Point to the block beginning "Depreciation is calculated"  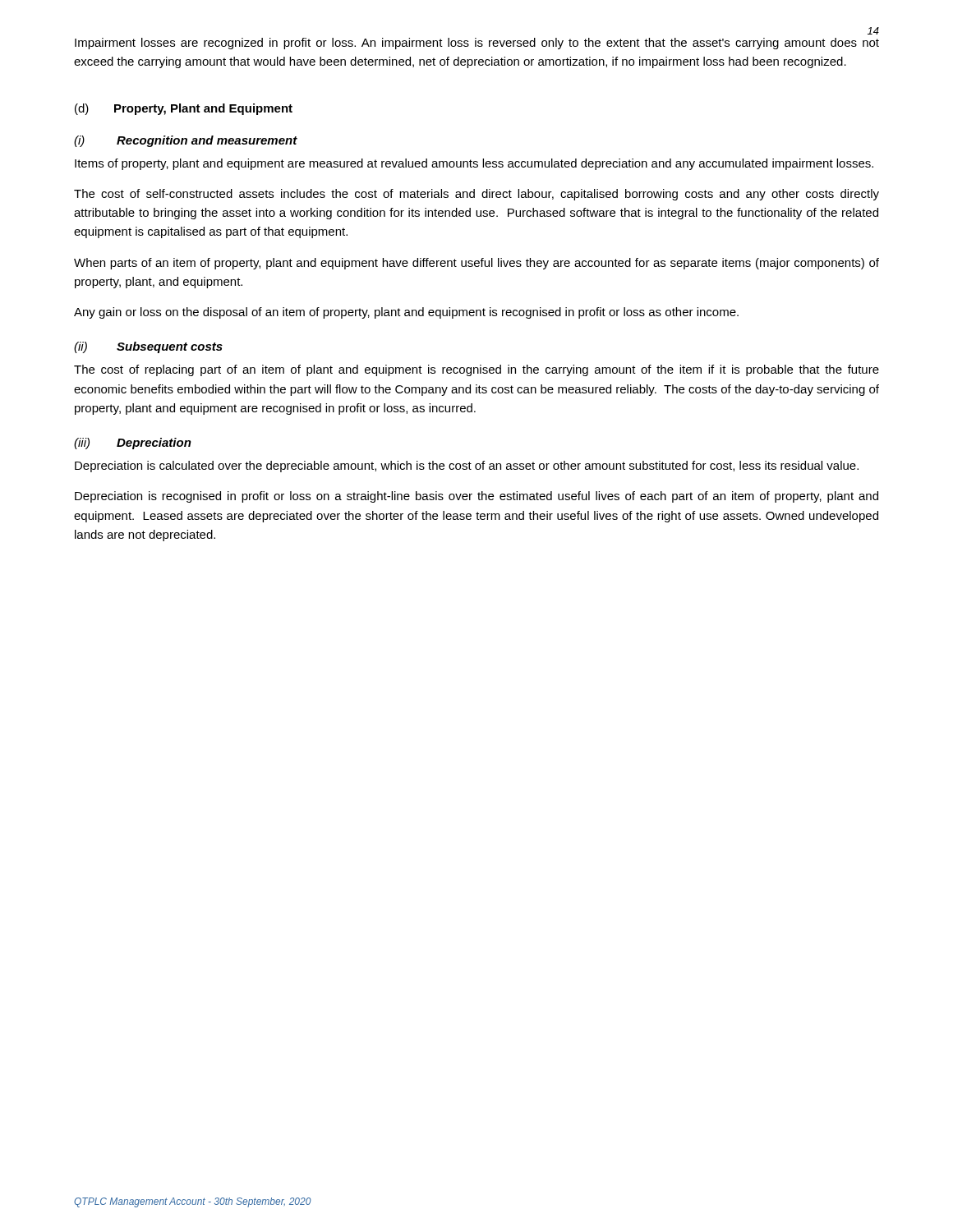pos(476,465)
